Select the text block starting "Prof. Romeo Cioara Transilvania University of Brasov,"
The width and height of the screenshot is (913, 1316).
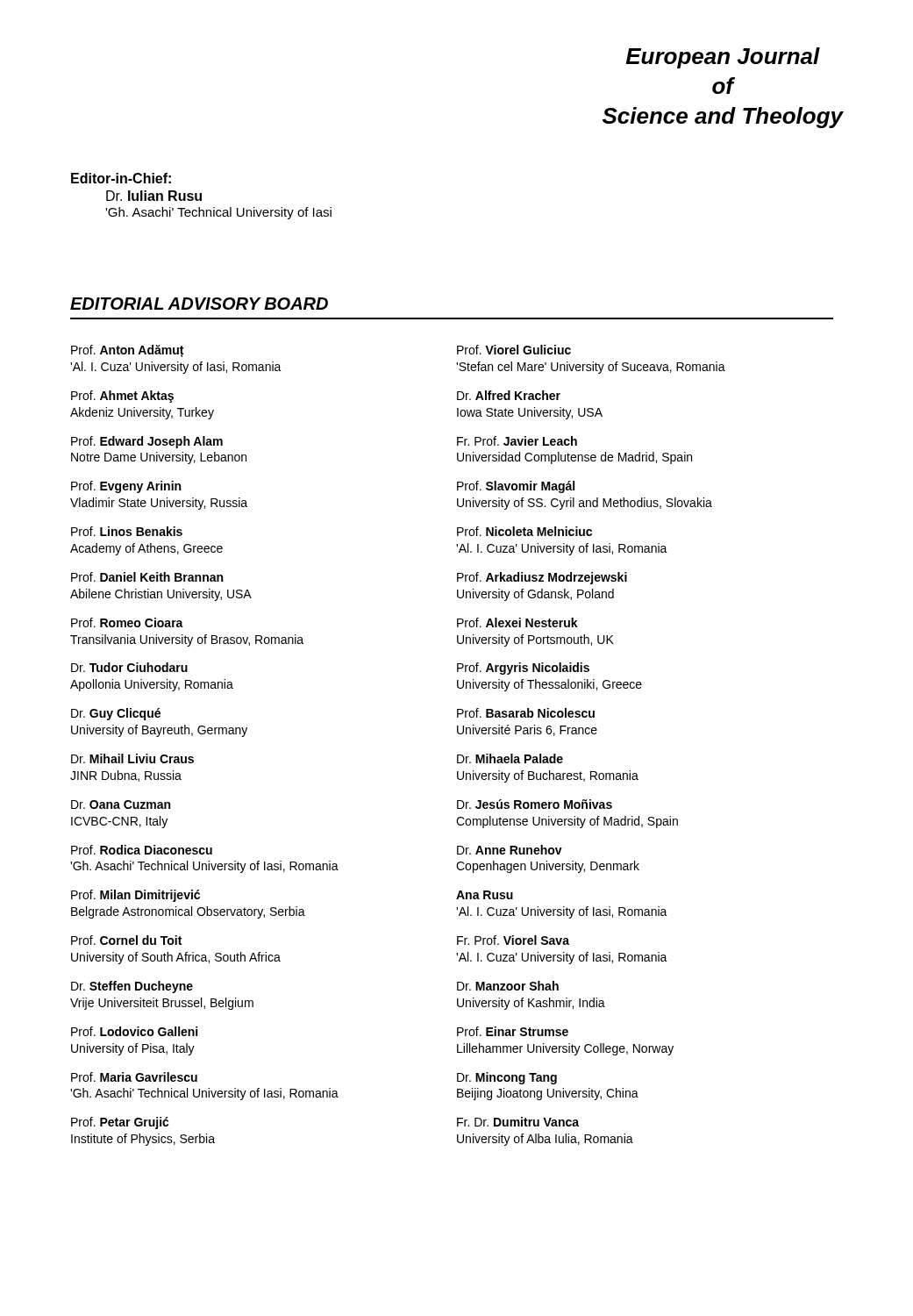(x=259, y=631)
